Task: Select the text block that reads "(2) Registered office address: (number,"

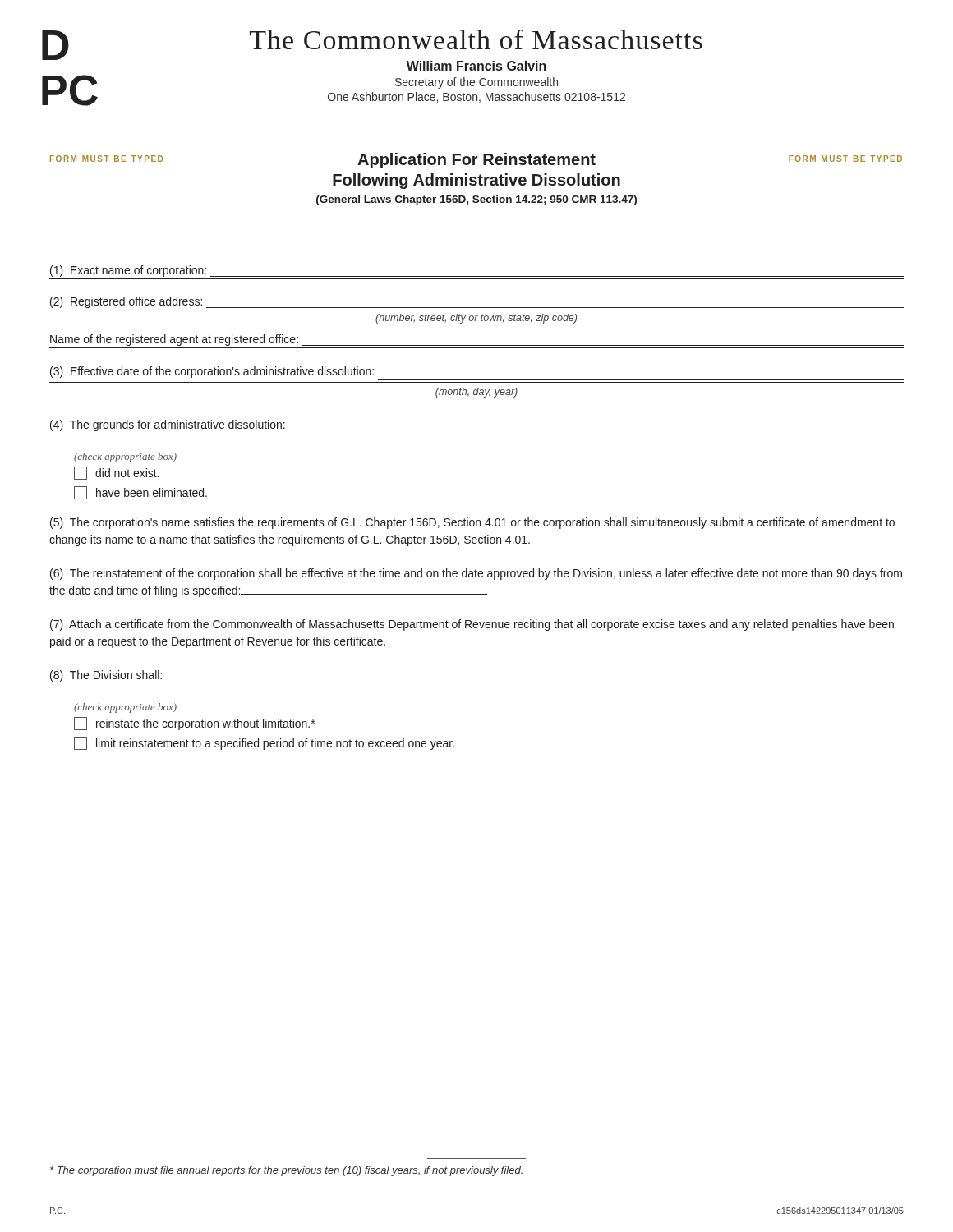Action: tap(476, 321)
